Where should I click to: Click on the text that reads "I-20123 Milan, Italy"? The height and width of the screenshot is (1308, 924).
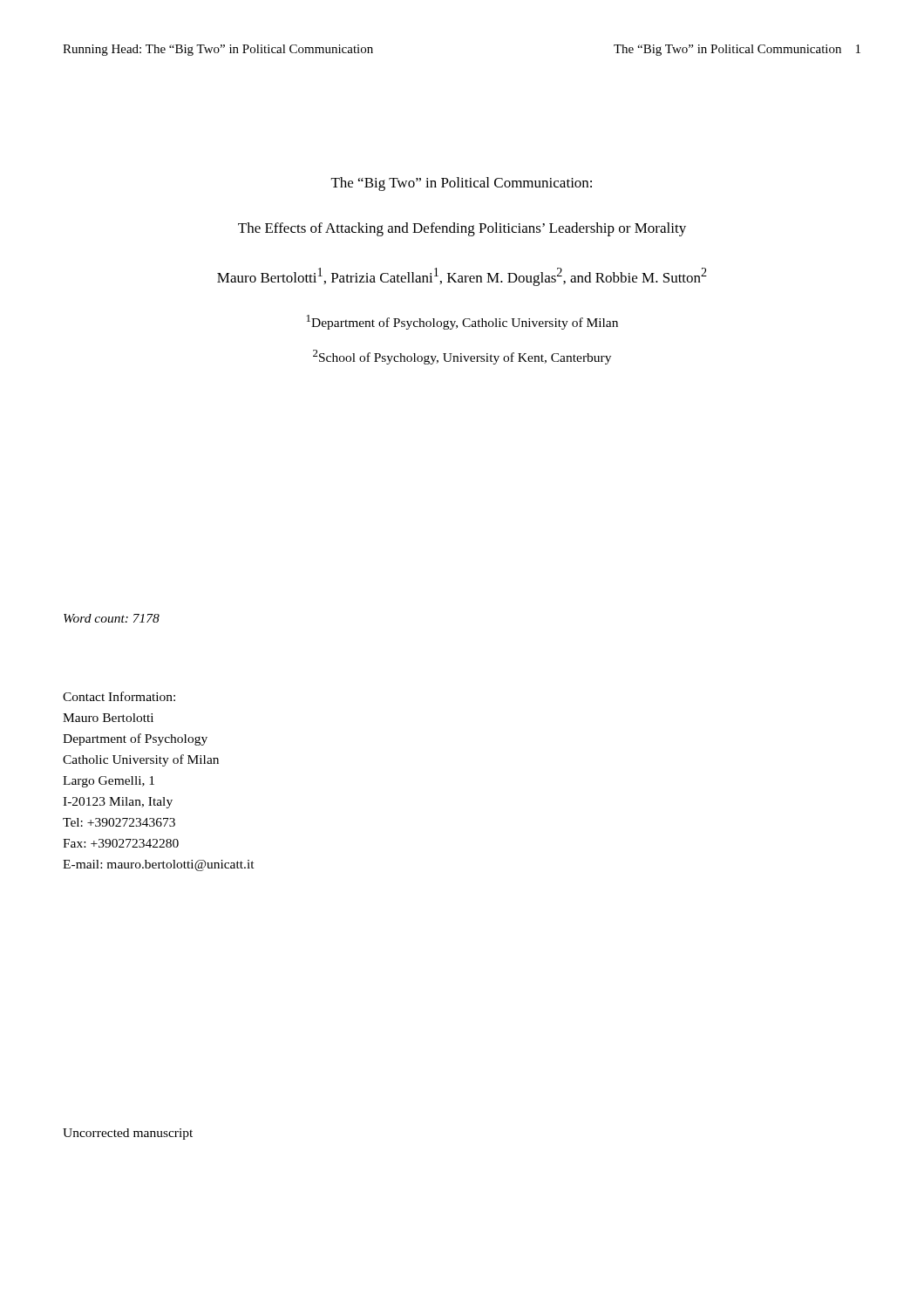point(118,801)
